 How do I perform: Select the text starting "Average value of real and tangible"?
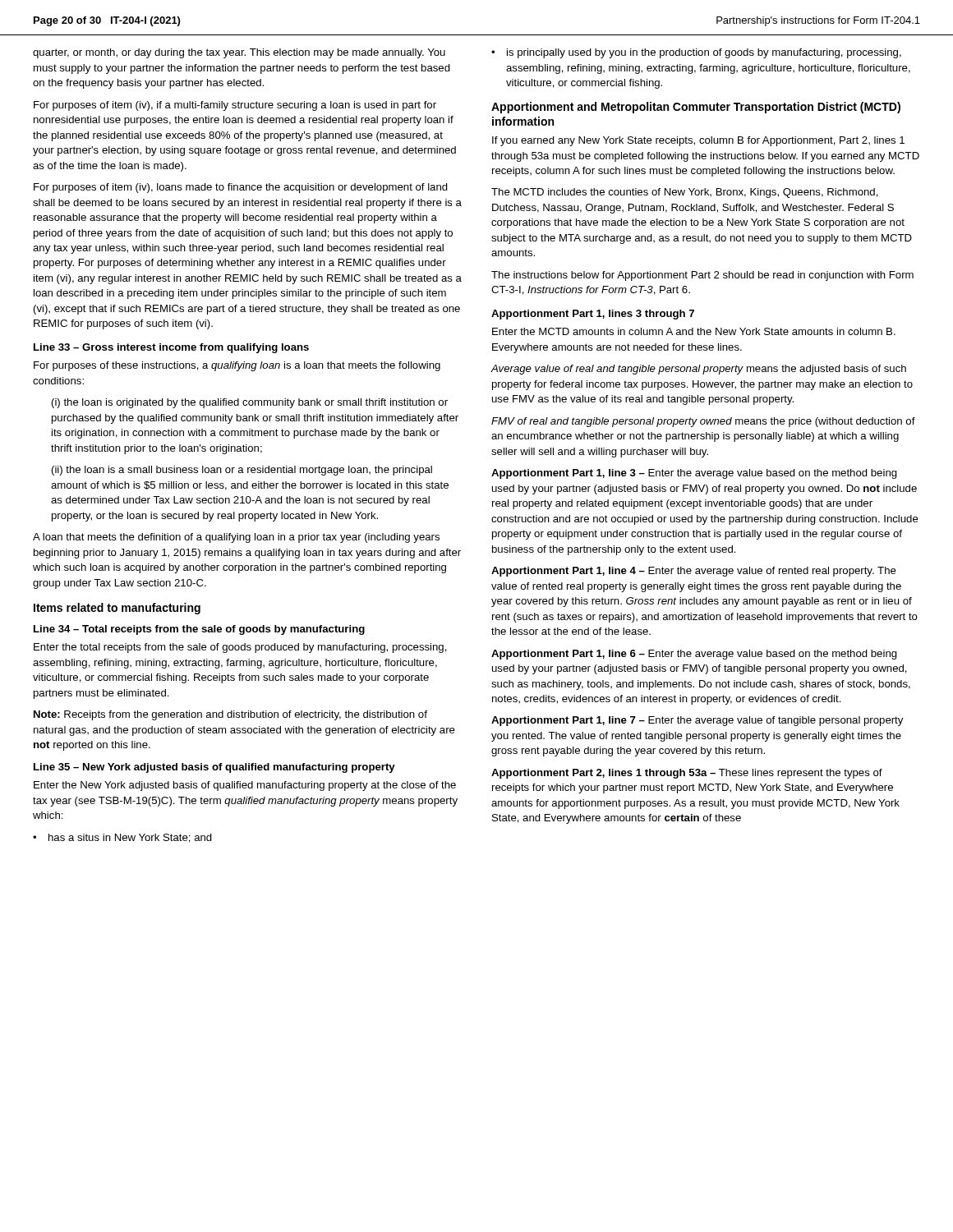pyautogui.click(x=702, y=384)
